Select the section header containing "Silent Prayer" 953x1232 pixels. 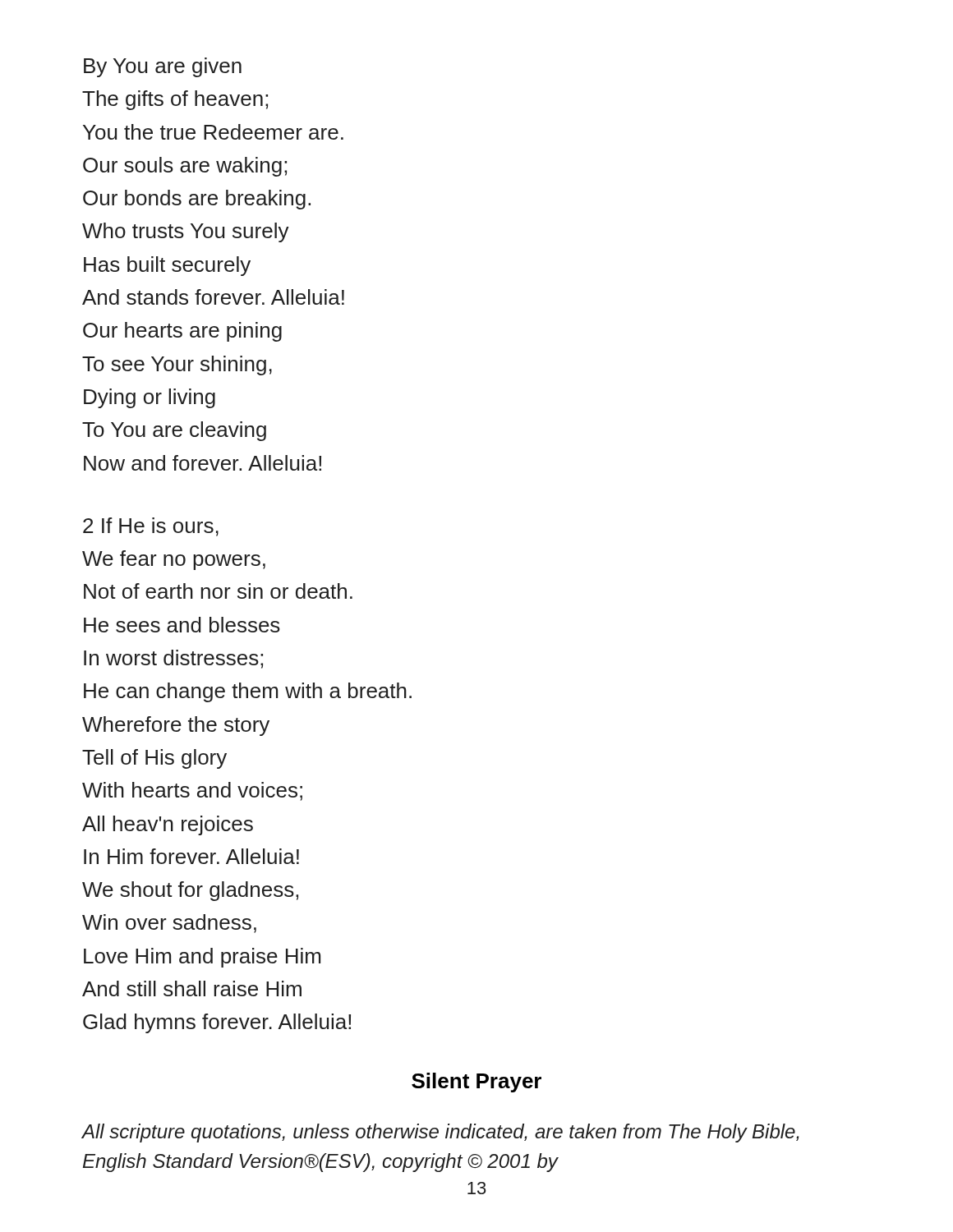[x=476, y=1081]
